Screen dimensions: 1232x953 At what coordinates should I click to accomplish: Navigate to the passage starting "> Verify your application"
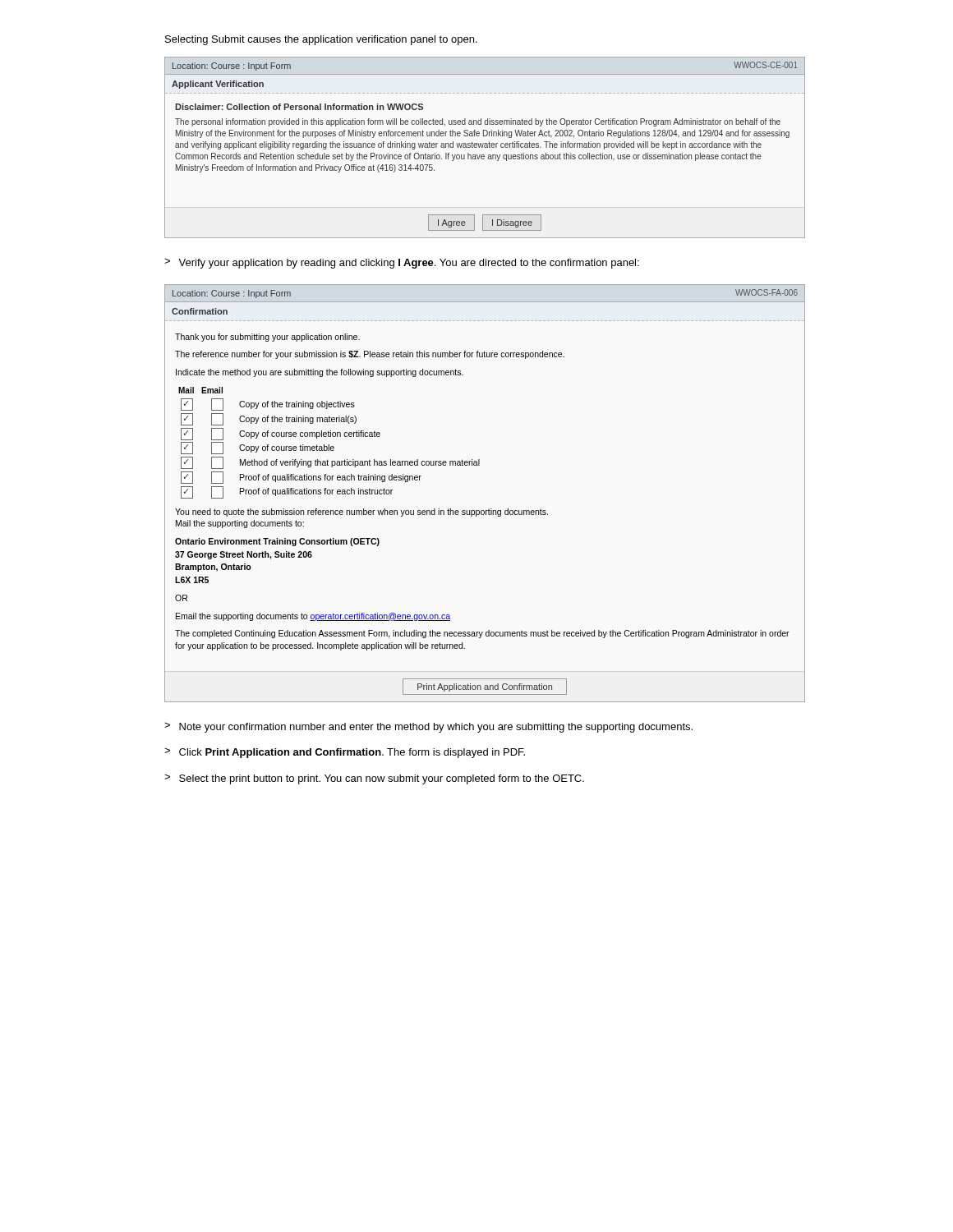coord(402,263)
